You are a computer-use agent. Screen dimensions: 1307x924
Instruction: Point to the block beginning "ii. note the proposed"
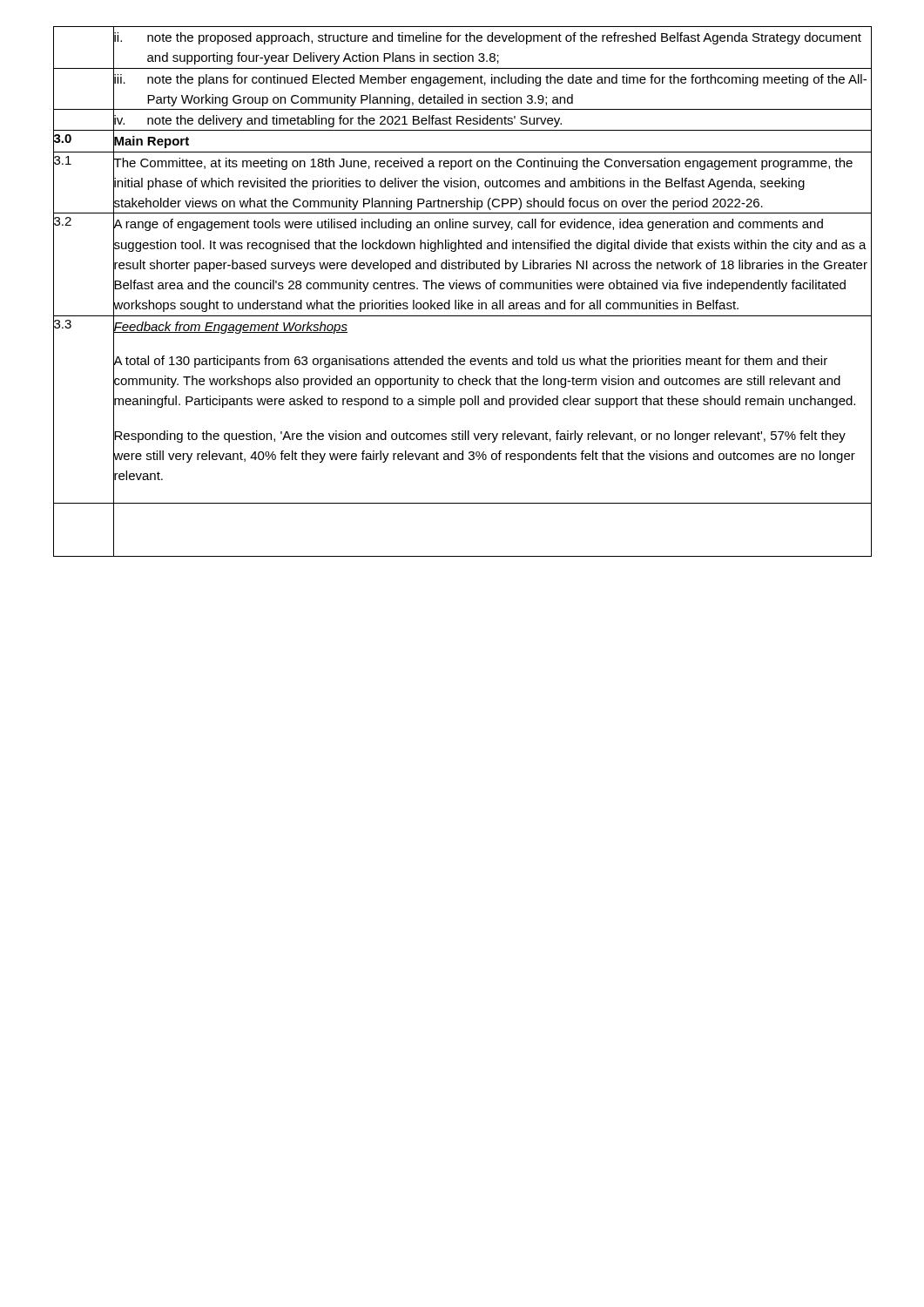492,47
